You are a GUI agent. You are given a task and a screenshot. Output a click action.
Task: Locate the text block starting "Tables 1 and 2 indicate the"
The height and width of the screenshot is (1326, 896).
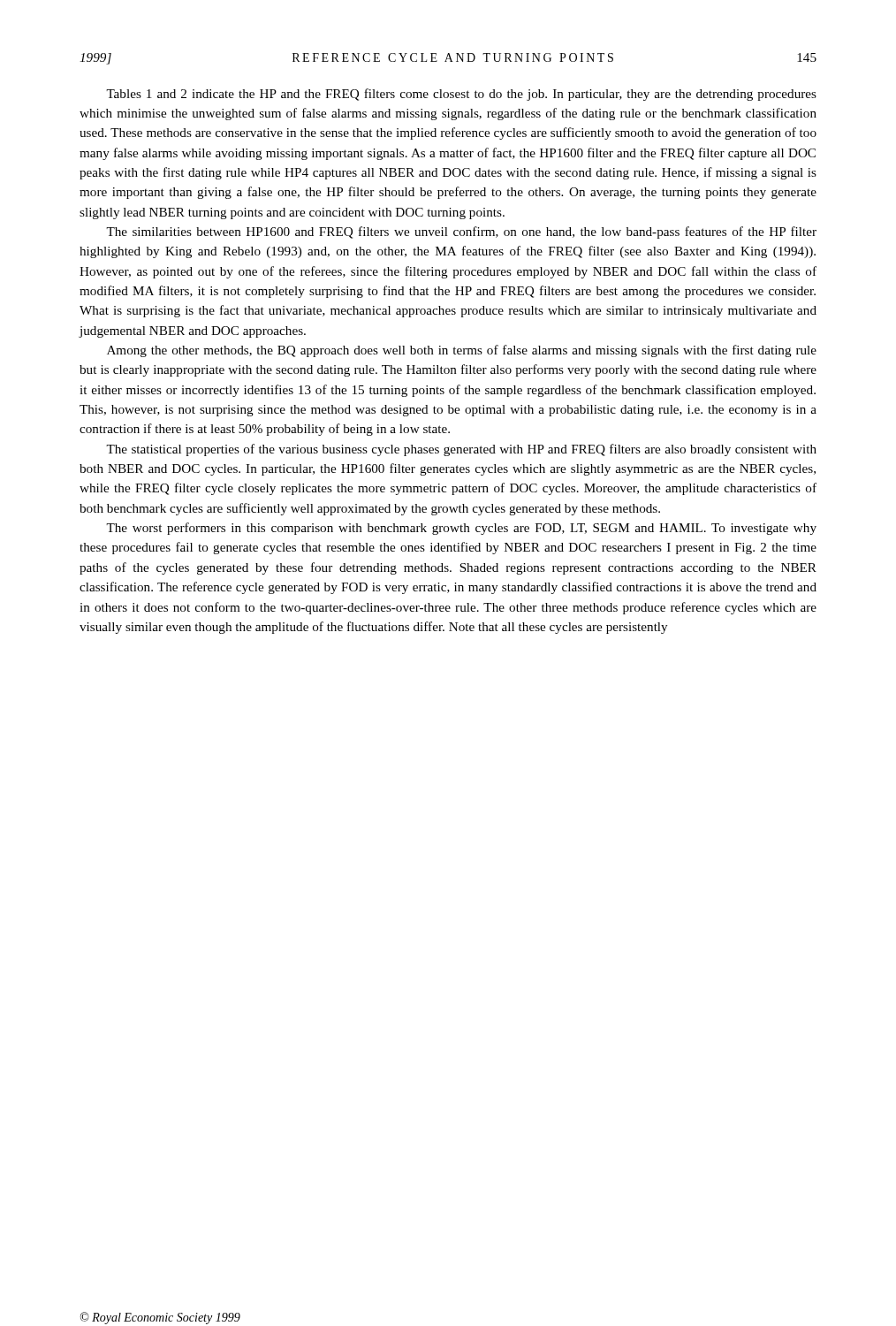[448, 152]
